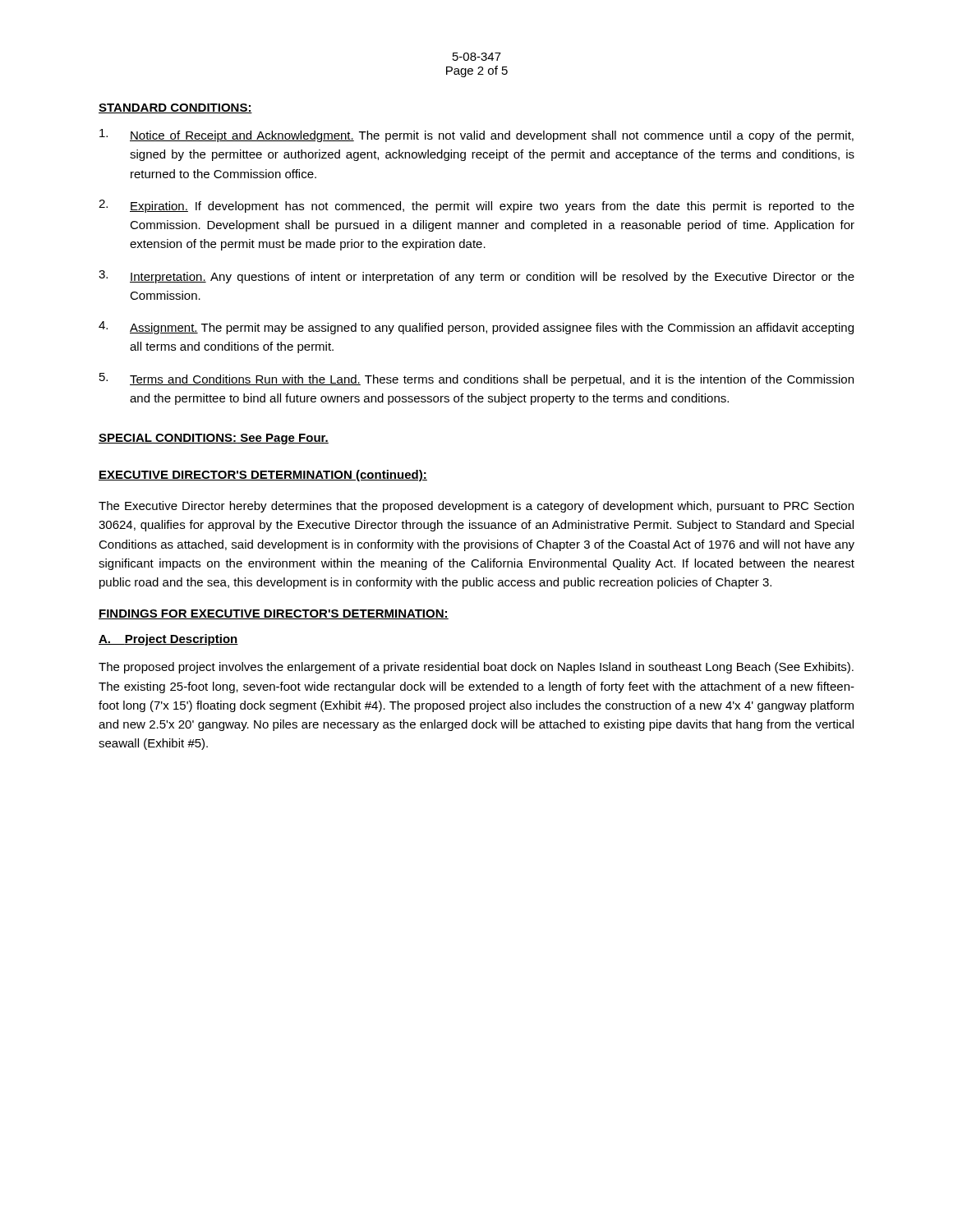Find the section header with the text "A. Project Description"
Screen dimensions: 1232x953
click(168, 639)
